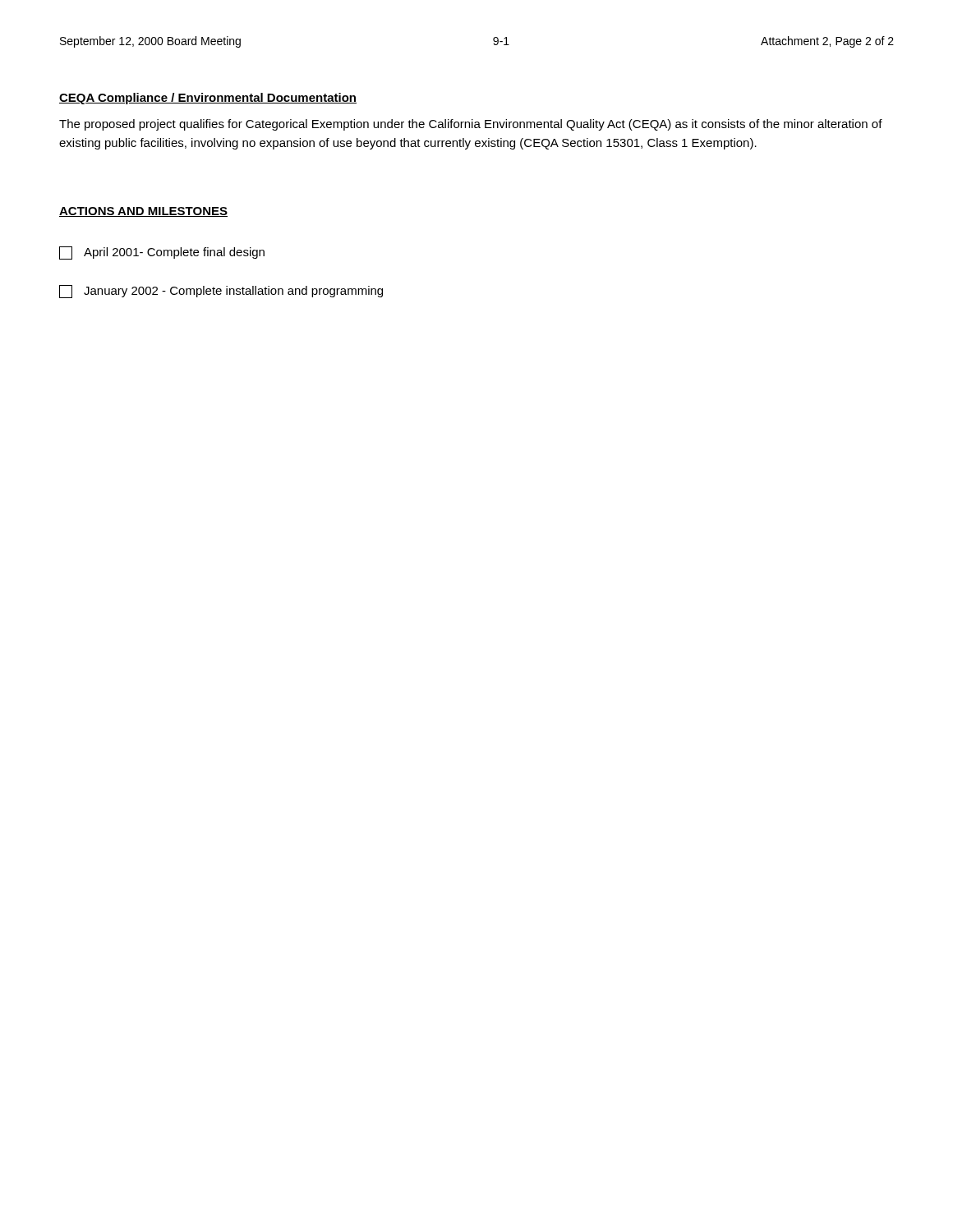The height and width of the screenshot is (1232, 953).
Task: Point to the block beginning "January 2002 - Complete"
Action: tap(222, 291)
